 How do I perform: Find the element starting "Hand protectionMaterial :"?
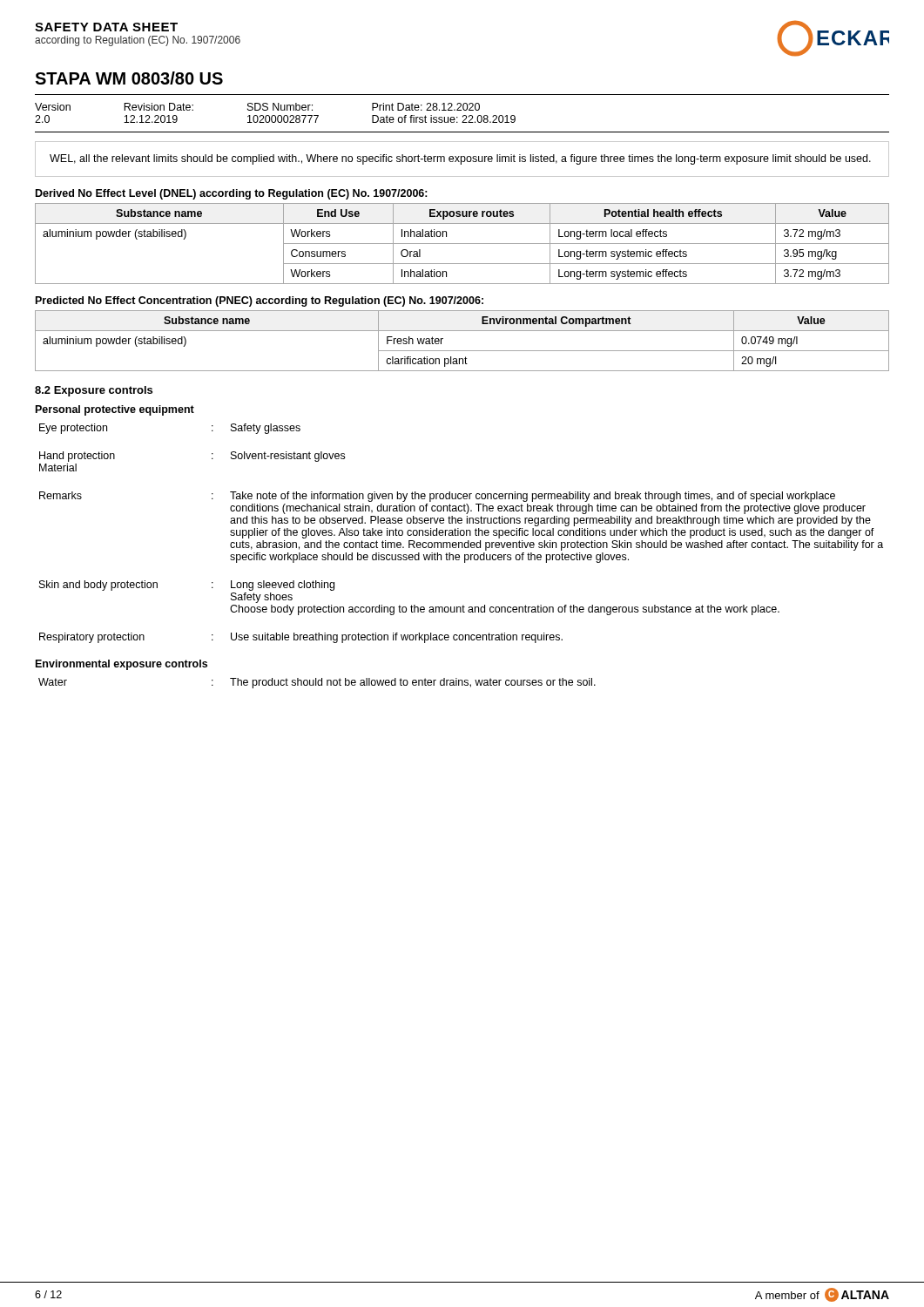click(x=69, y=456)
